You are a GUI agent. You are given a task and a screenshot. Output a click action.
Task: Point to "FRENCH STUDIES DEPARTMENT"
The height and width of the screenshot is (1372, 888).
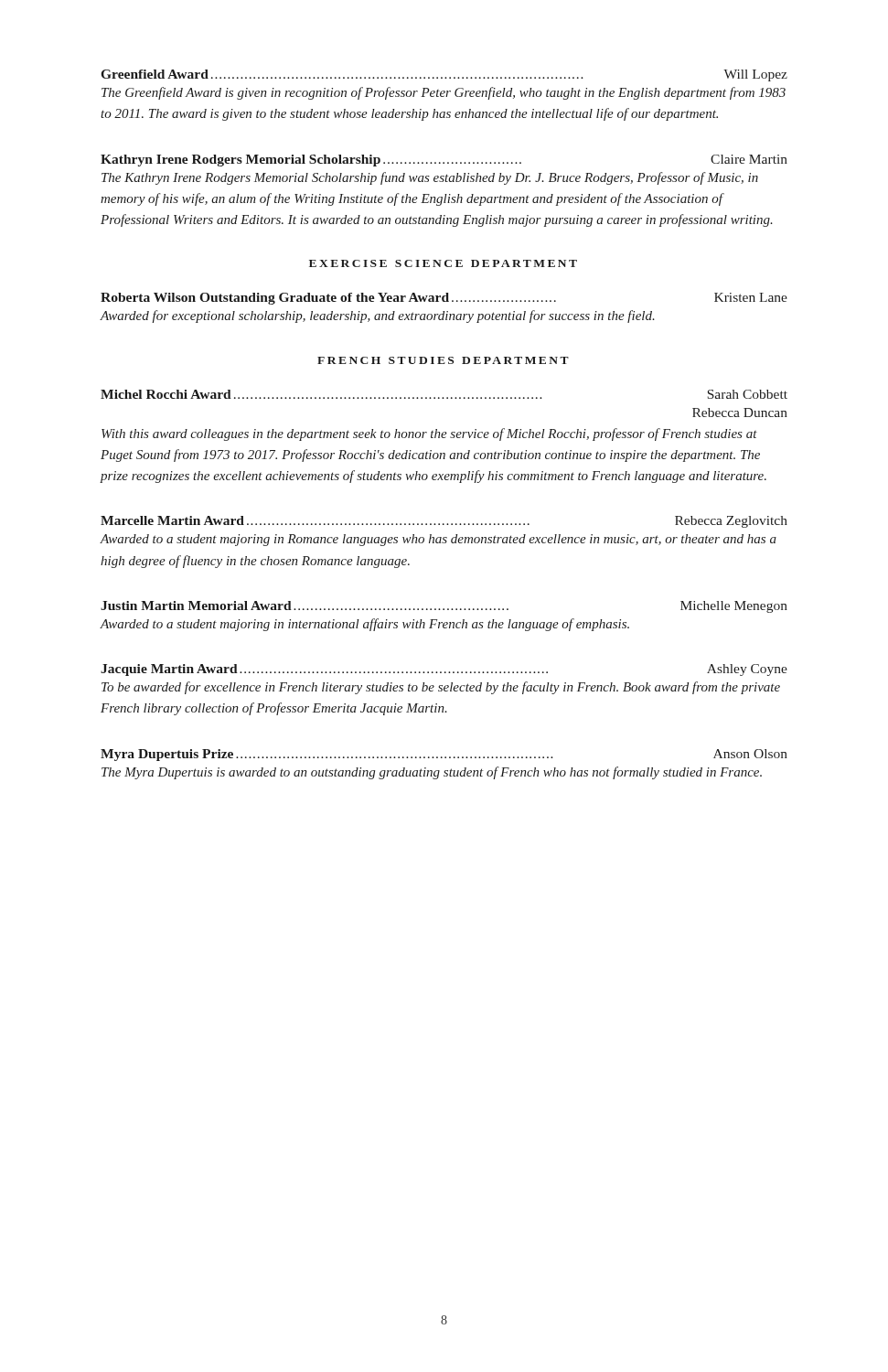(x=444, y=359)
